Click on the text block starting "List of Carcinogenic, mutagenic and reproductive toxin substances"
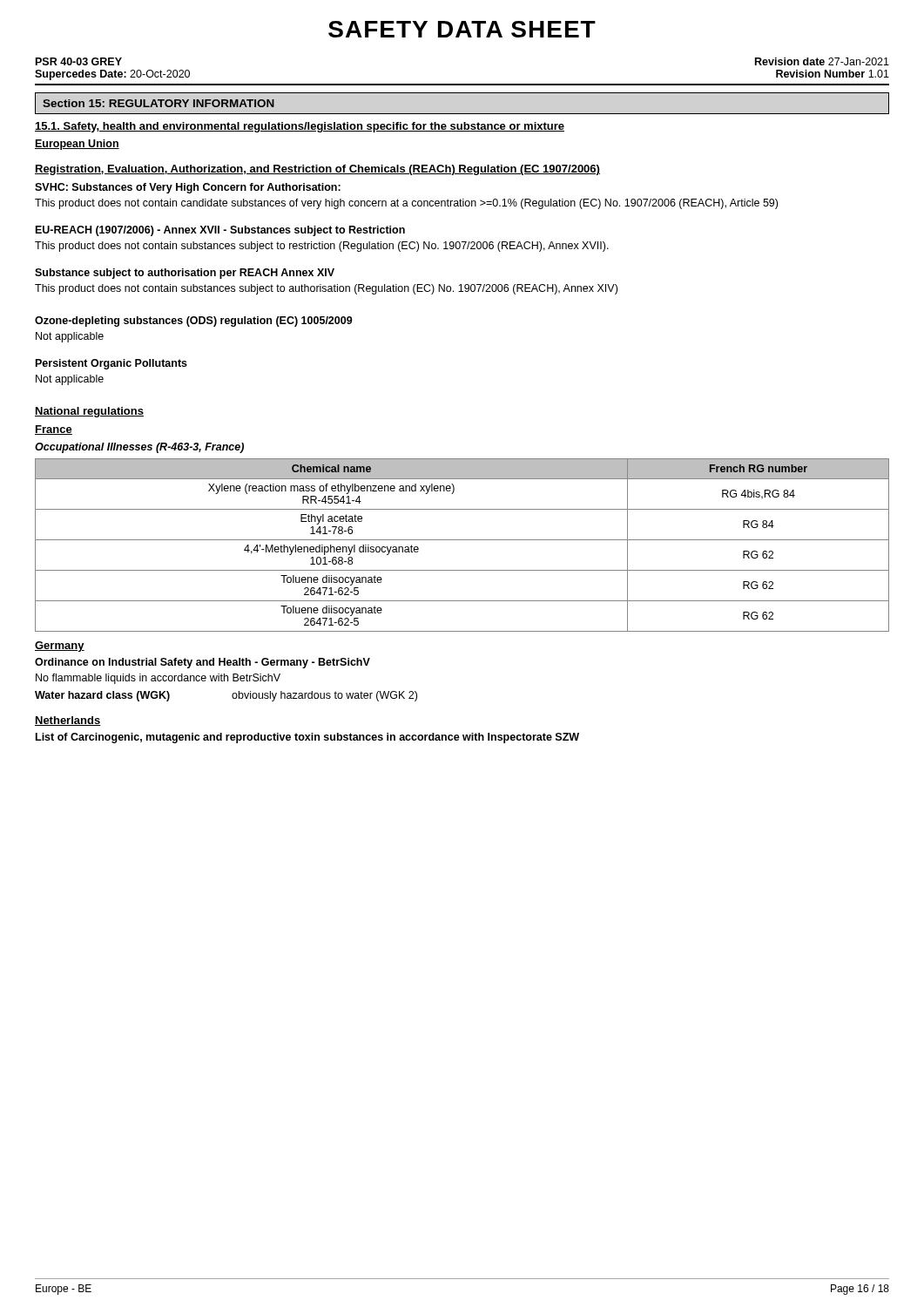 click(307, 737)
